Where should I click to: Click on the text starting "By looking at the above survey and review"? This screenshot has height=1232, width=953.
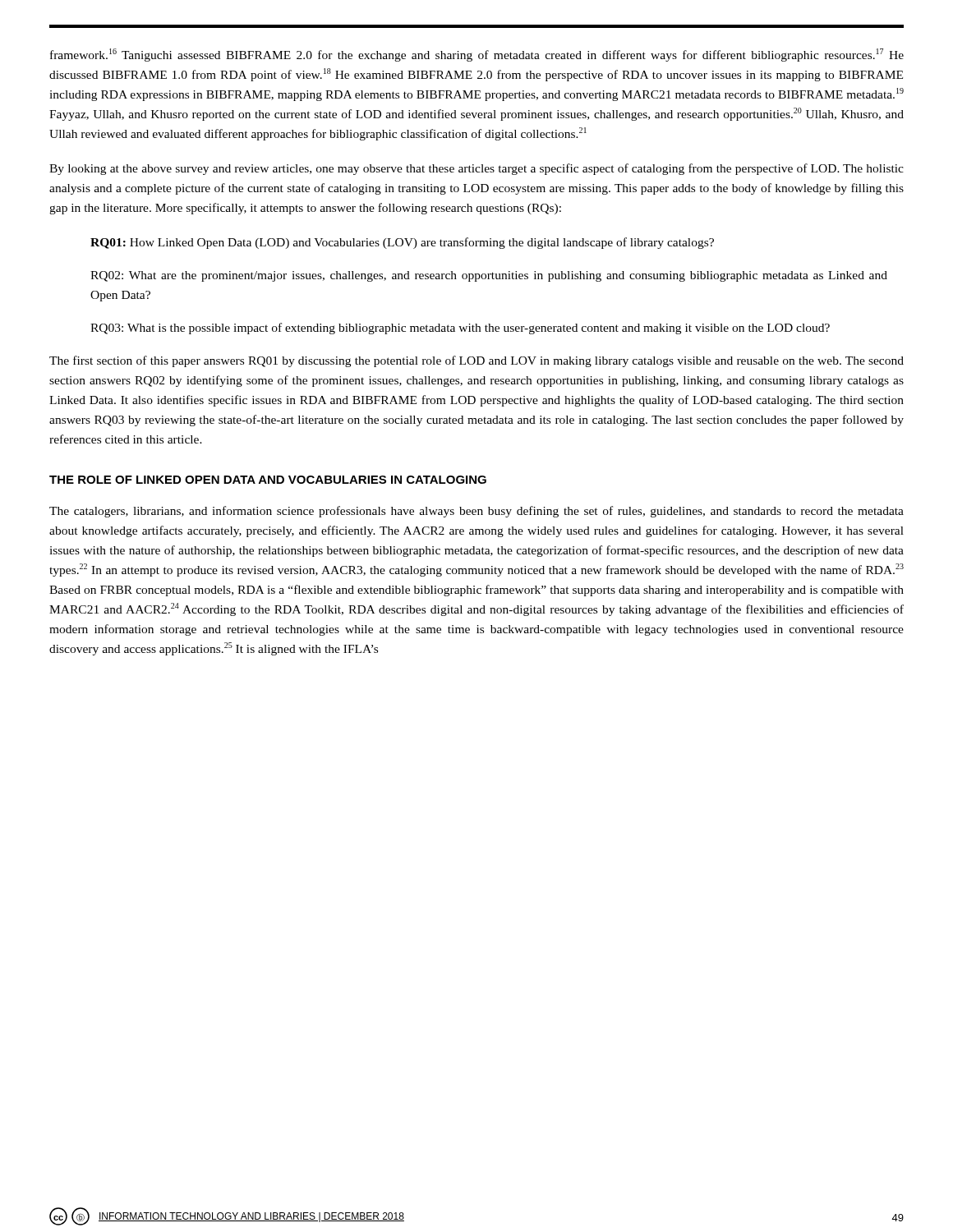[x=476, y=188]
